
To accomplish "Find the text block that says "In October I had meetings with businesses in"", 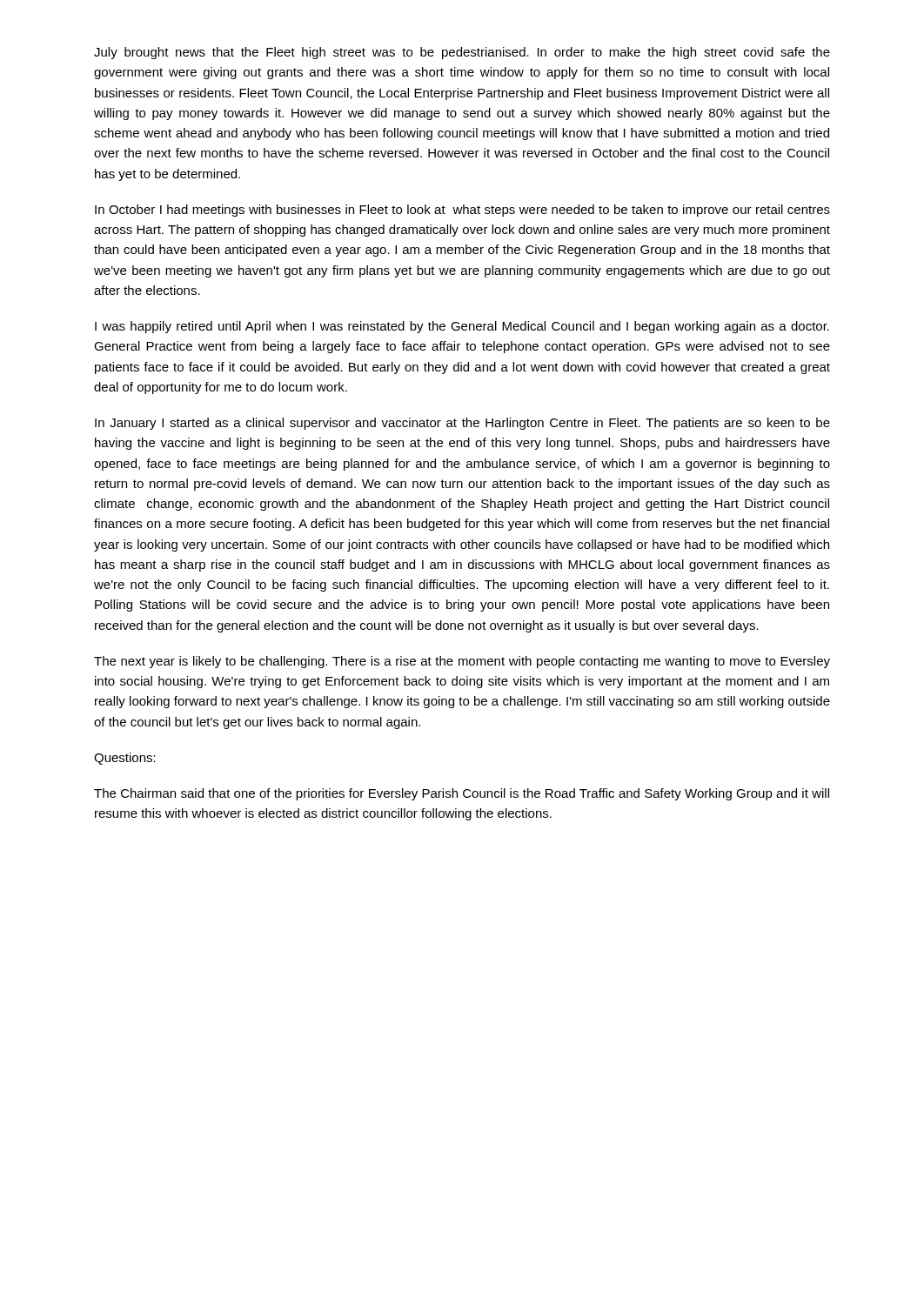I will coord(462,249).
